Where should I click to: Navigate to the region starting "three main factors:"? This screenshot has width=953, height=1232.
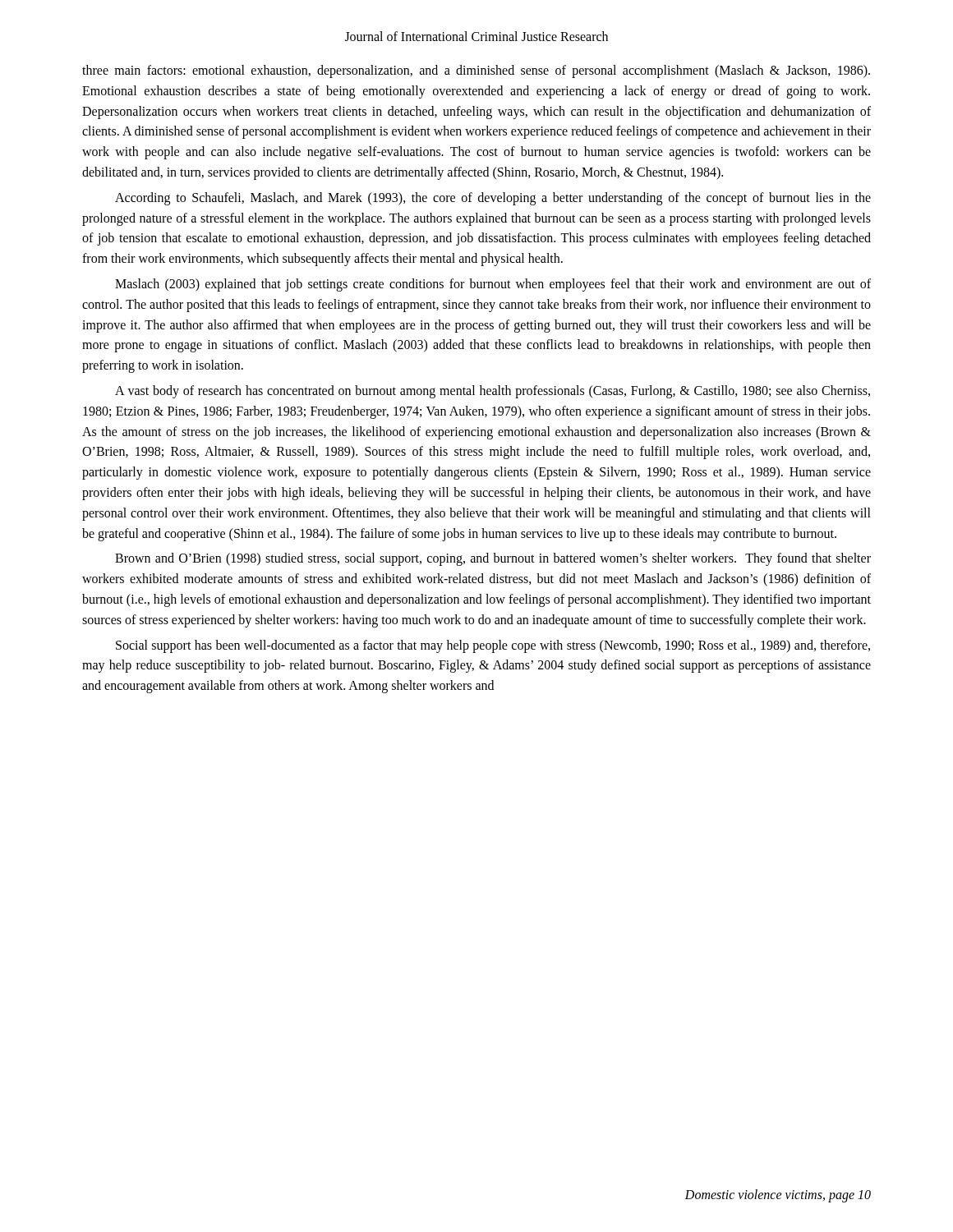(x=476, y=121)
